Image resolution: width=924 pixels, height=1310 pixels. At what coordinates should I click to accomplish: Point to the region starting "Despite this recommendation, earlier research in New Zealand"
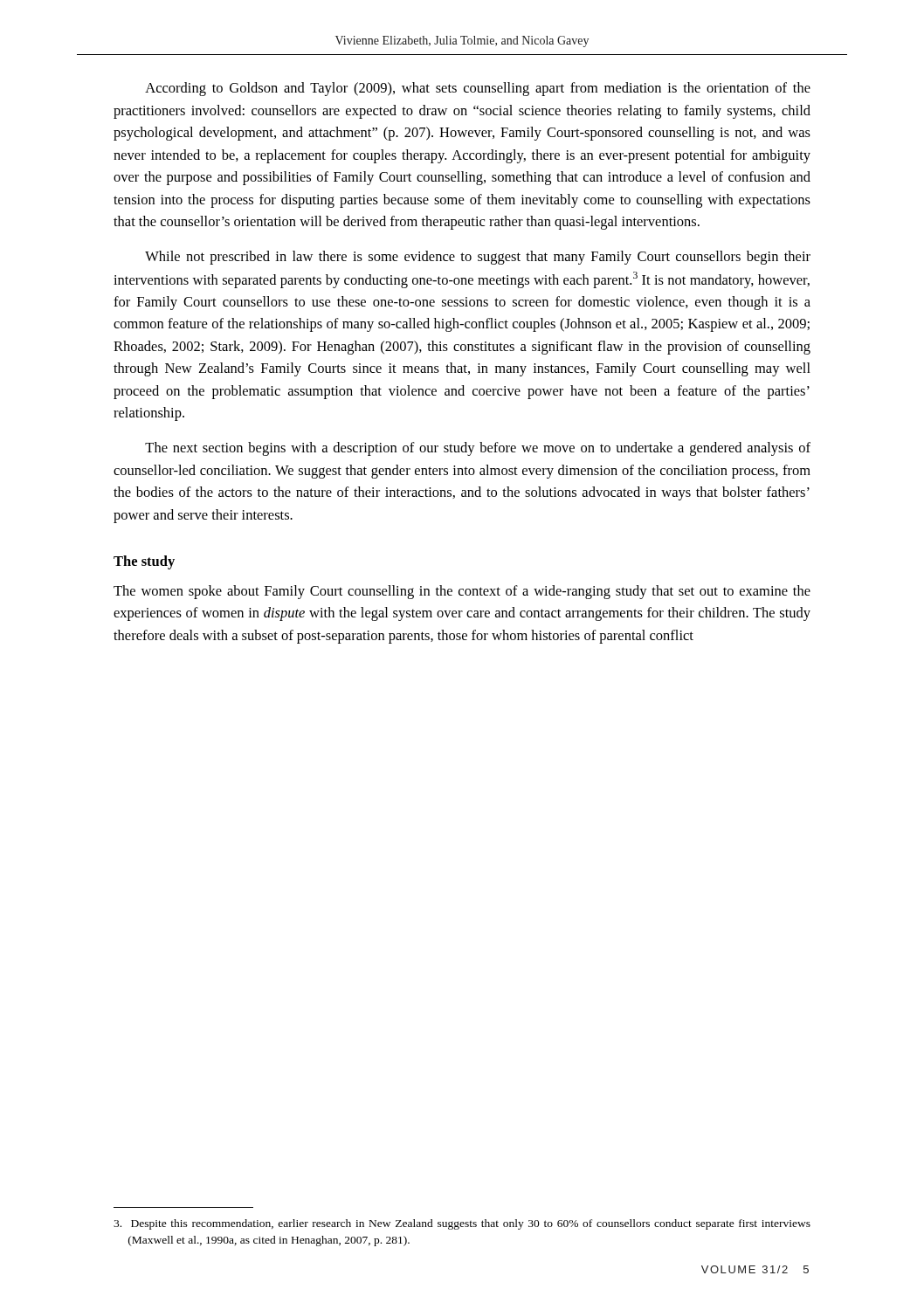[462, 1232]
